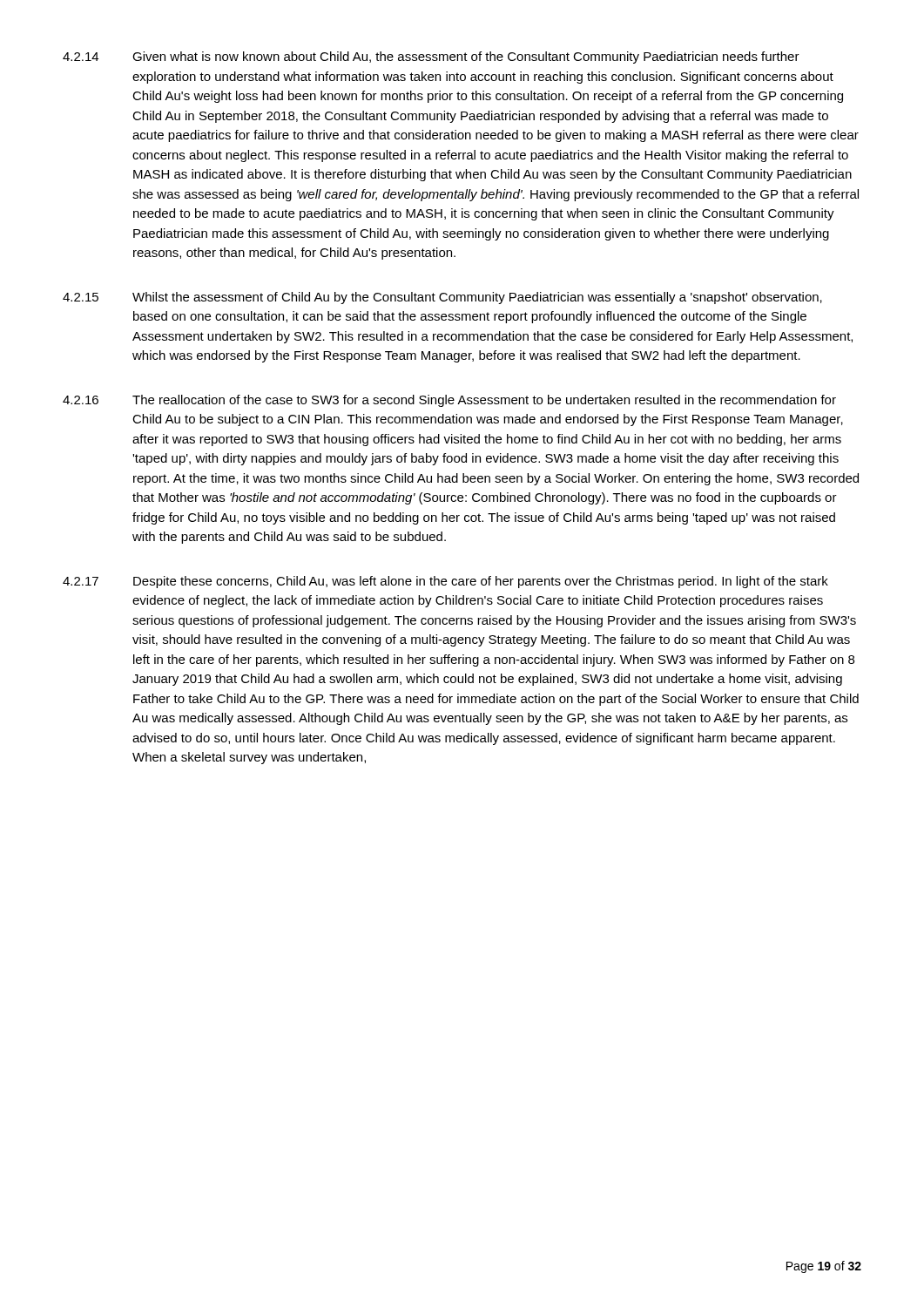The height and width of the screenshot is (1307, 924).
Task: Find the region starting "4.2.14 Given what is"
Action: (x=462, y=155)
